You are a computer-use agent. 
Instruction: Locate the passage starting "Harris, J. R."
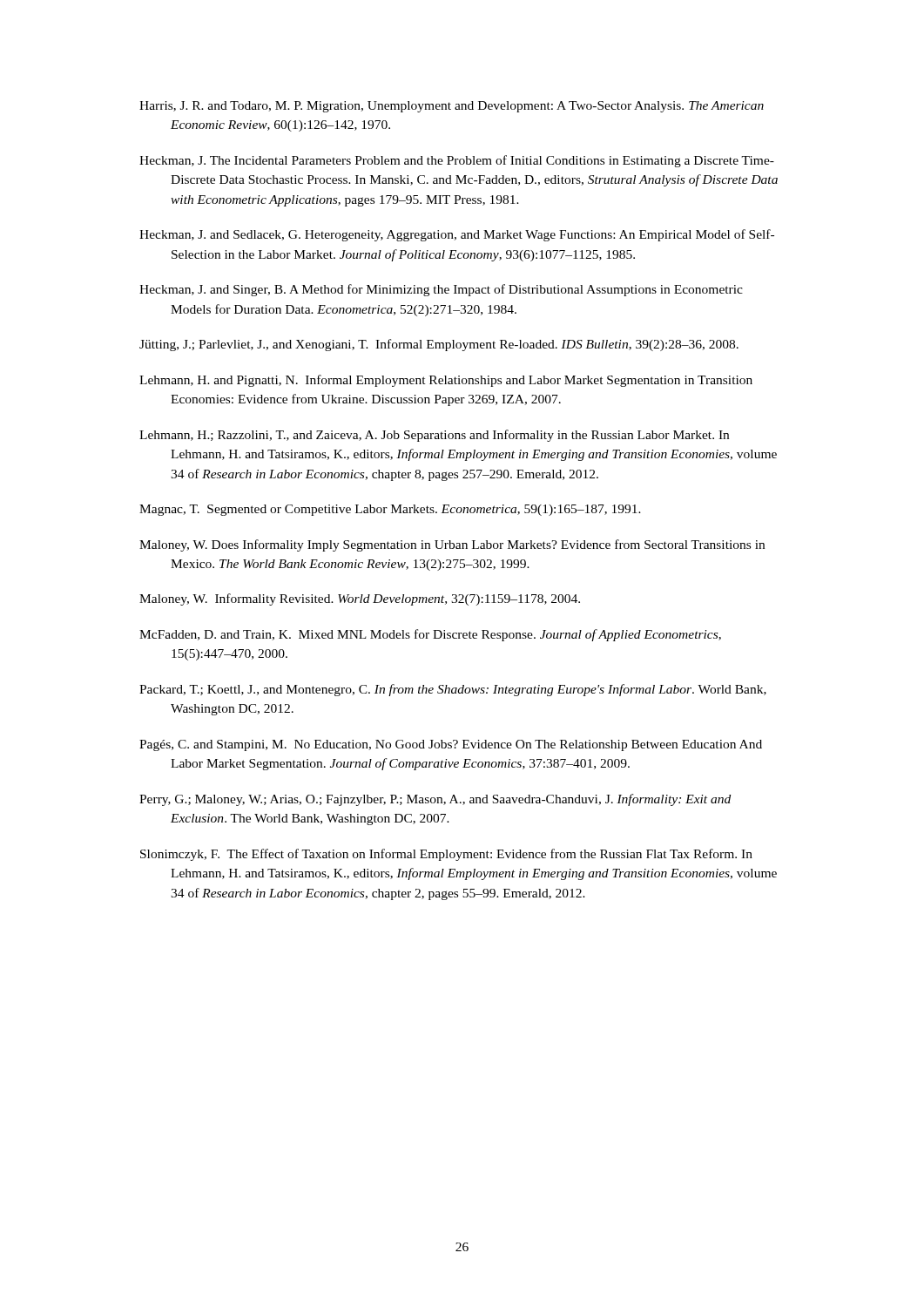point(452,115)
